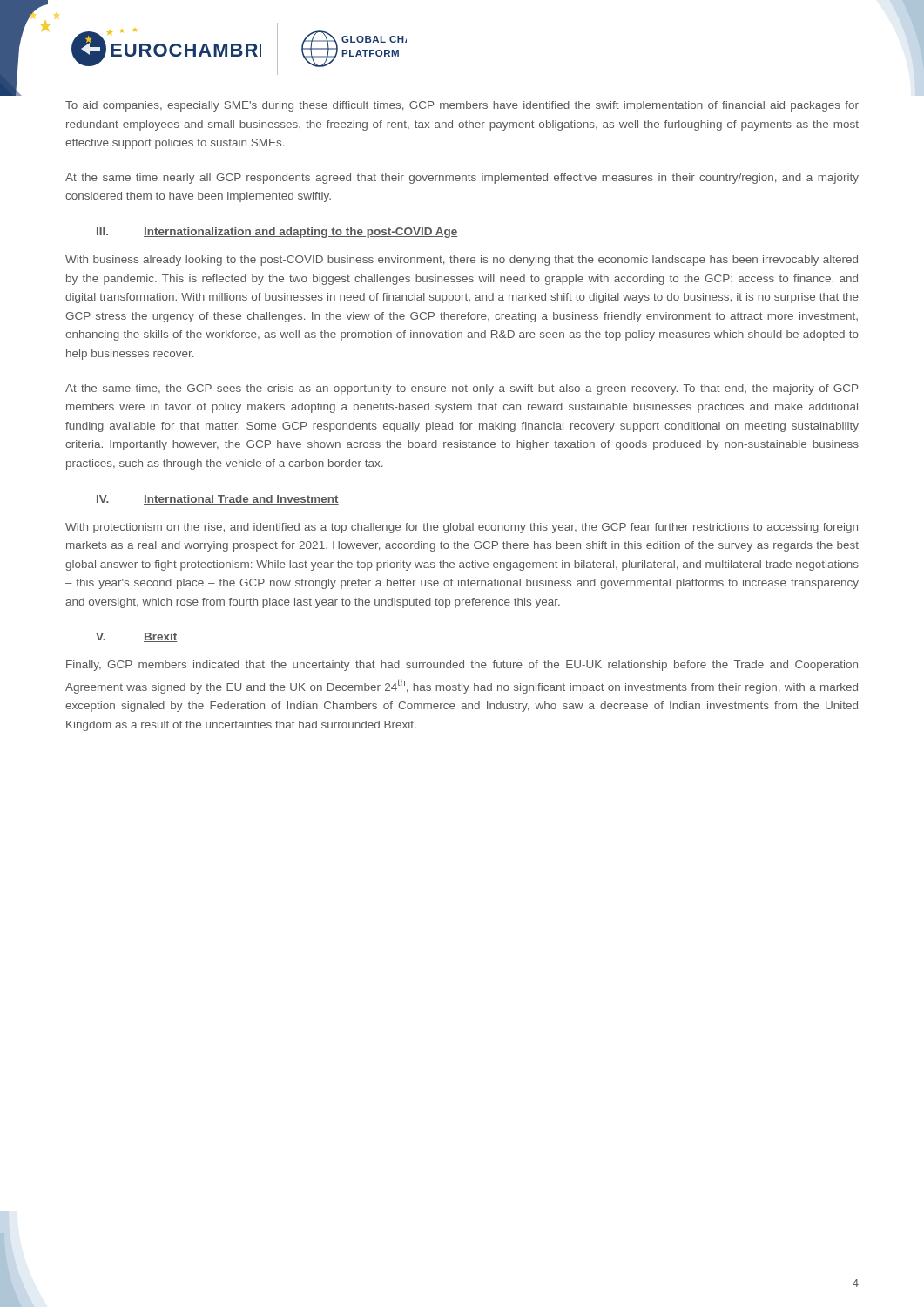The image size is (924, 1307).
Task: Click on the text starting "With business already looking to the post-COVID"
Action: pos(462,306)
